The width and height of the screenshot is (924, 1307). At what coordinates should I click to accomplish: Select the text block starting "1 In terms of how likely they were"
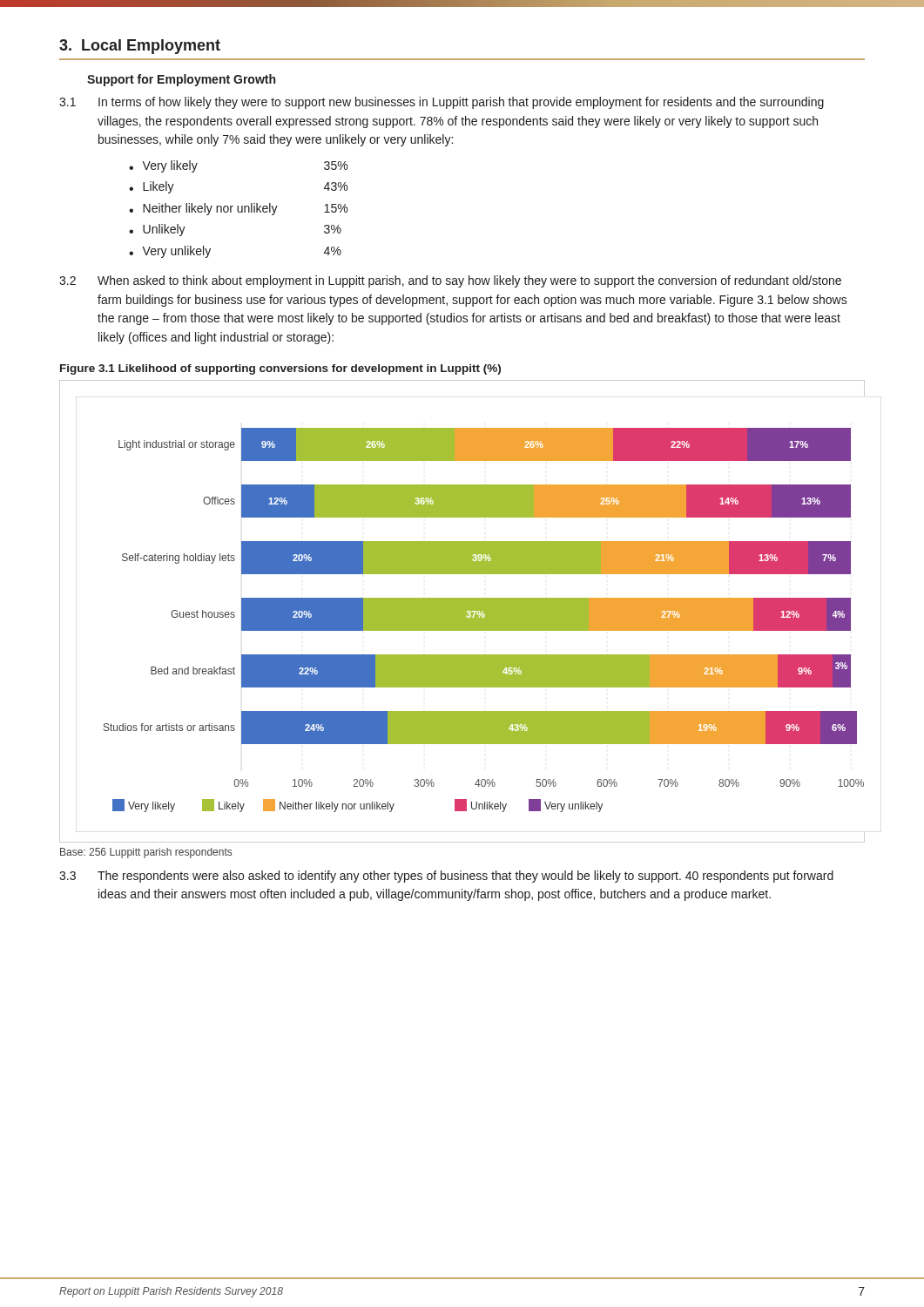click(x=462, y=122)
